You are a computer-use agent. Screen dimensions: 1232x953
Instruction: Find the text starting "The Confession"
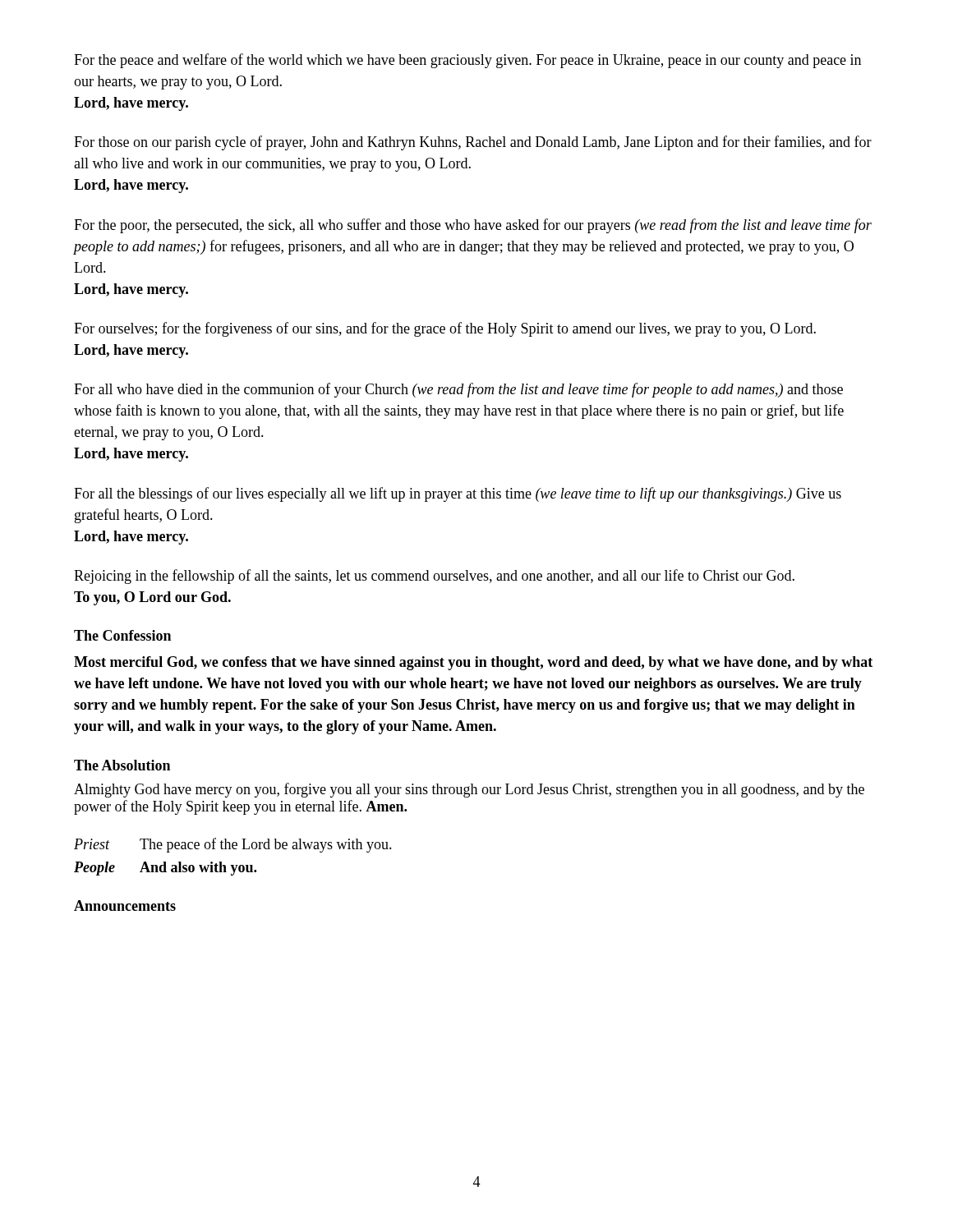(123, 636)
